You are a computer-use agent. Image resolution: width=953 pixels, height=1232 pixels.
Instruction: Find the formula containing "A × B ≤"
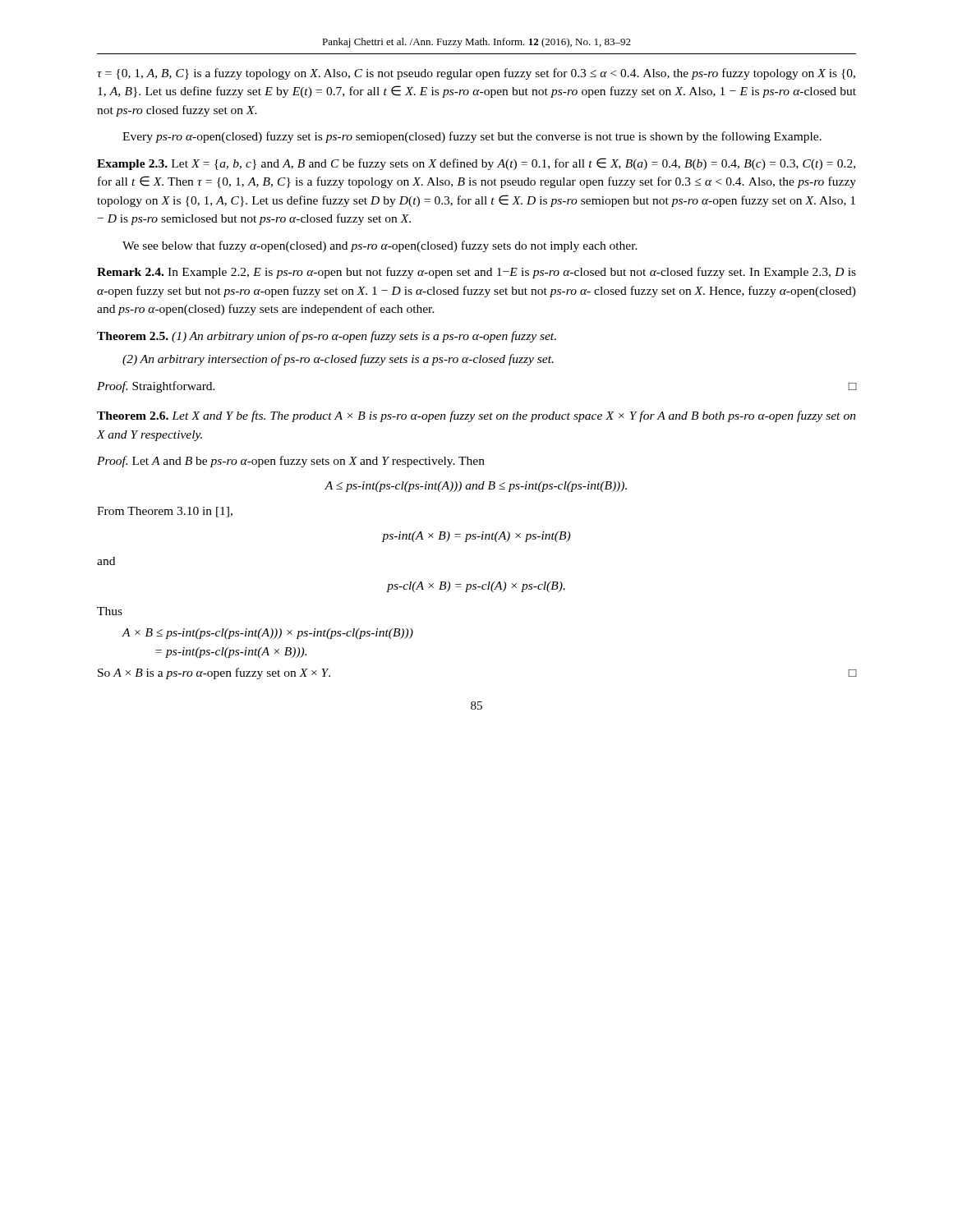267,634
